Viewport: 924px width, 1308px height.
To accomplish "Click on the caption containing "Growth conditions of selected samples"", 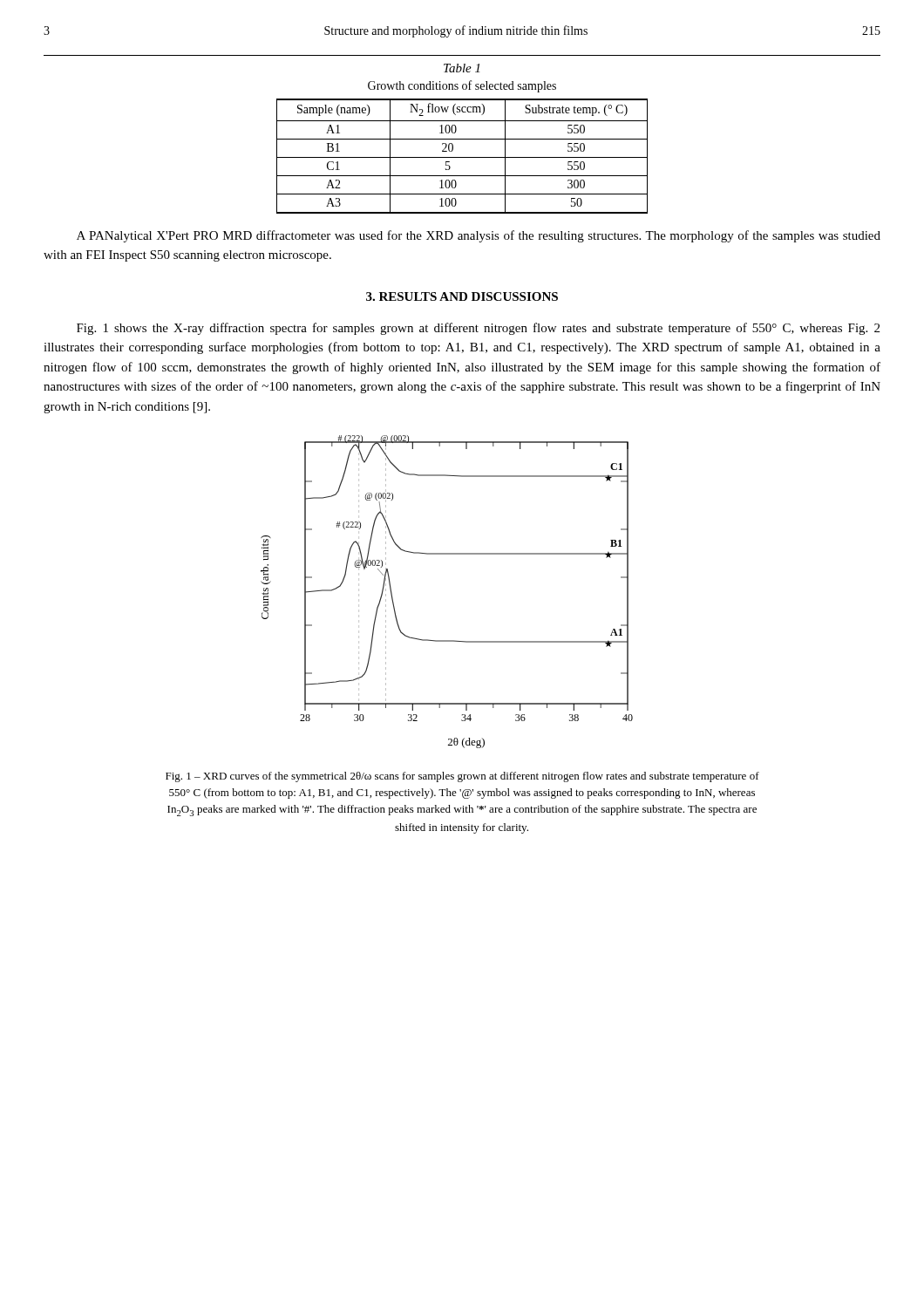I will (462, 86).
